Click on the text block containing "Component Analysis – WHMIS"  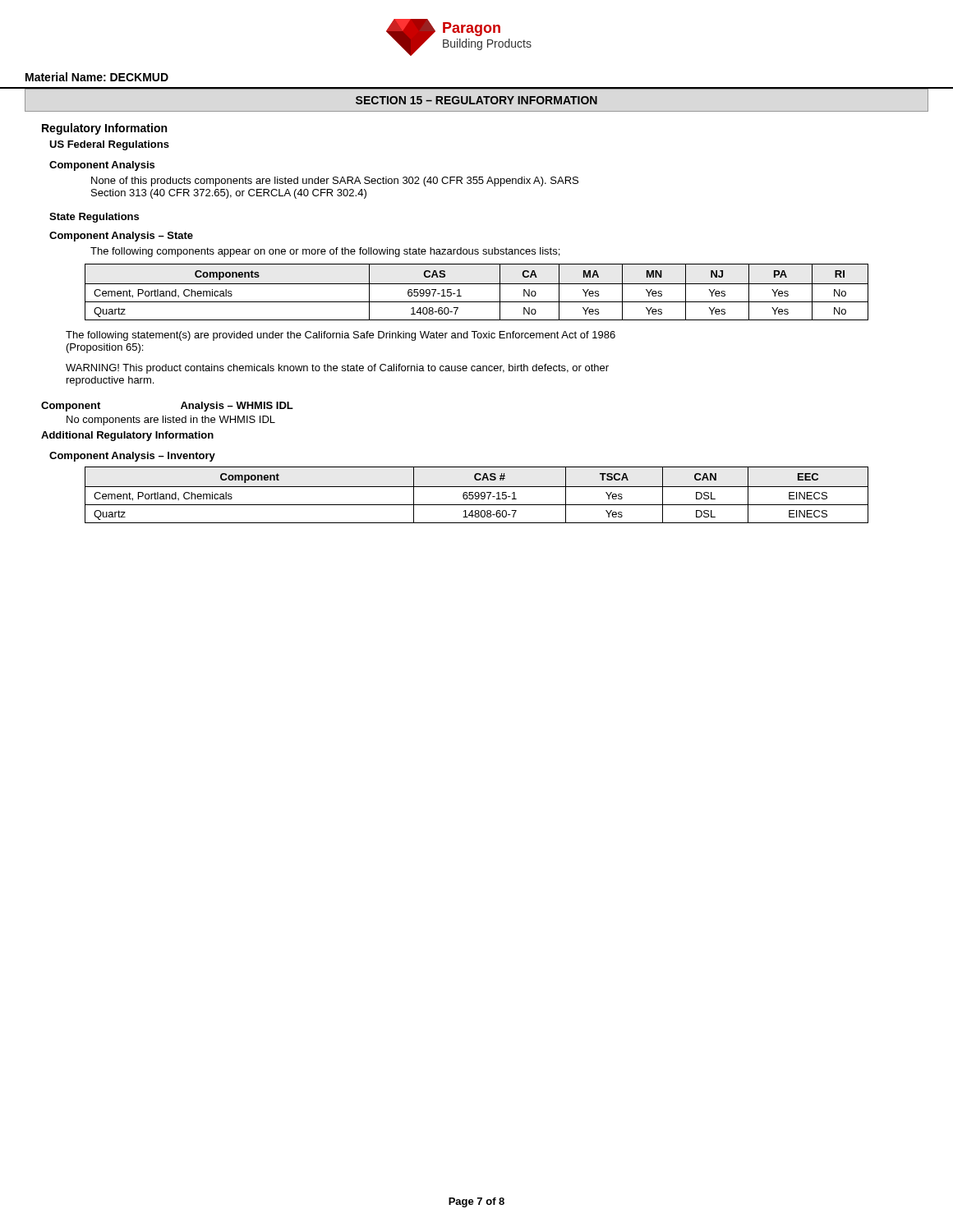point(167,405)
